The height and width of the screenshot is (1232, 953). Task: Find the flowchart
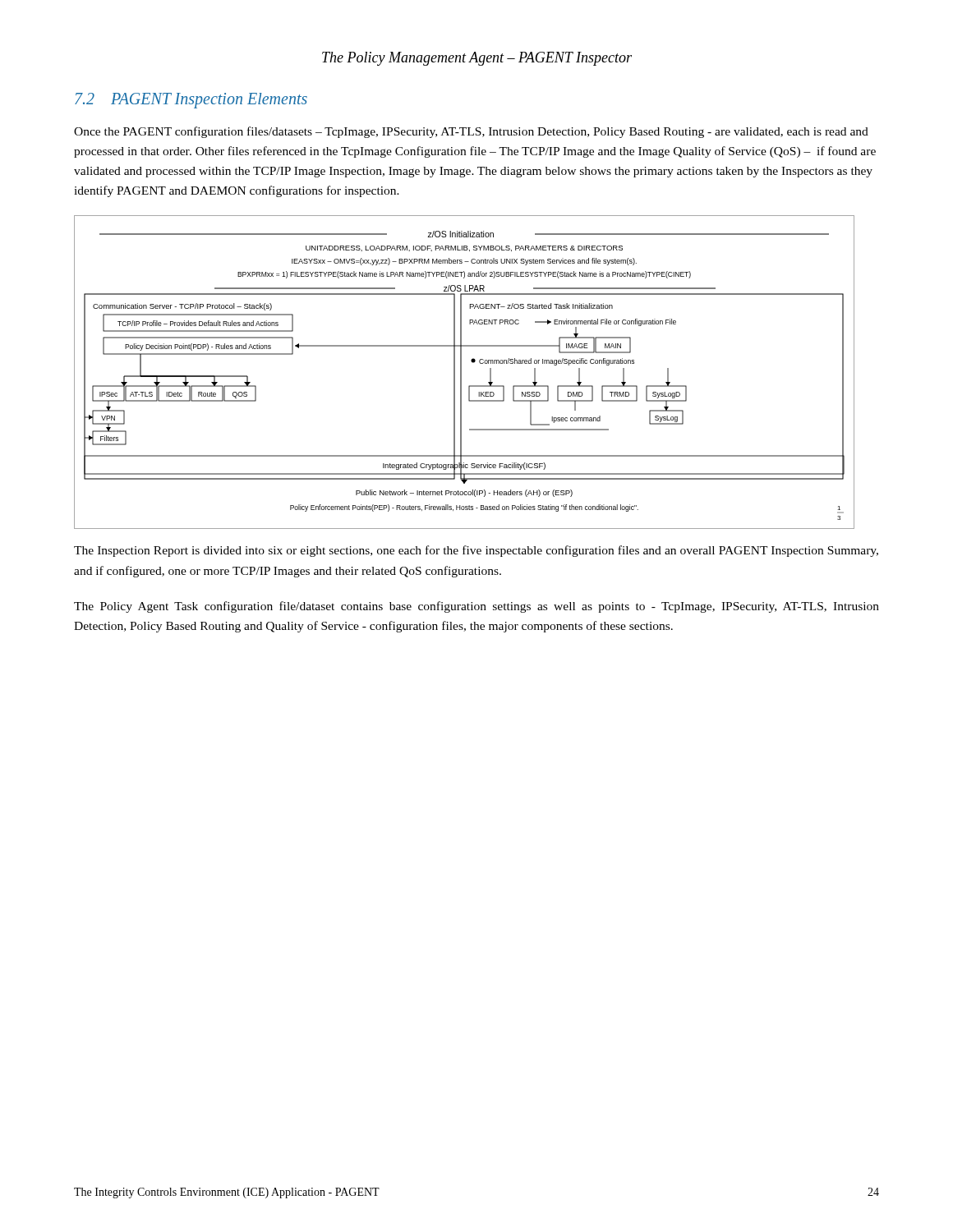pyautogui.click(x=476, y=372)
